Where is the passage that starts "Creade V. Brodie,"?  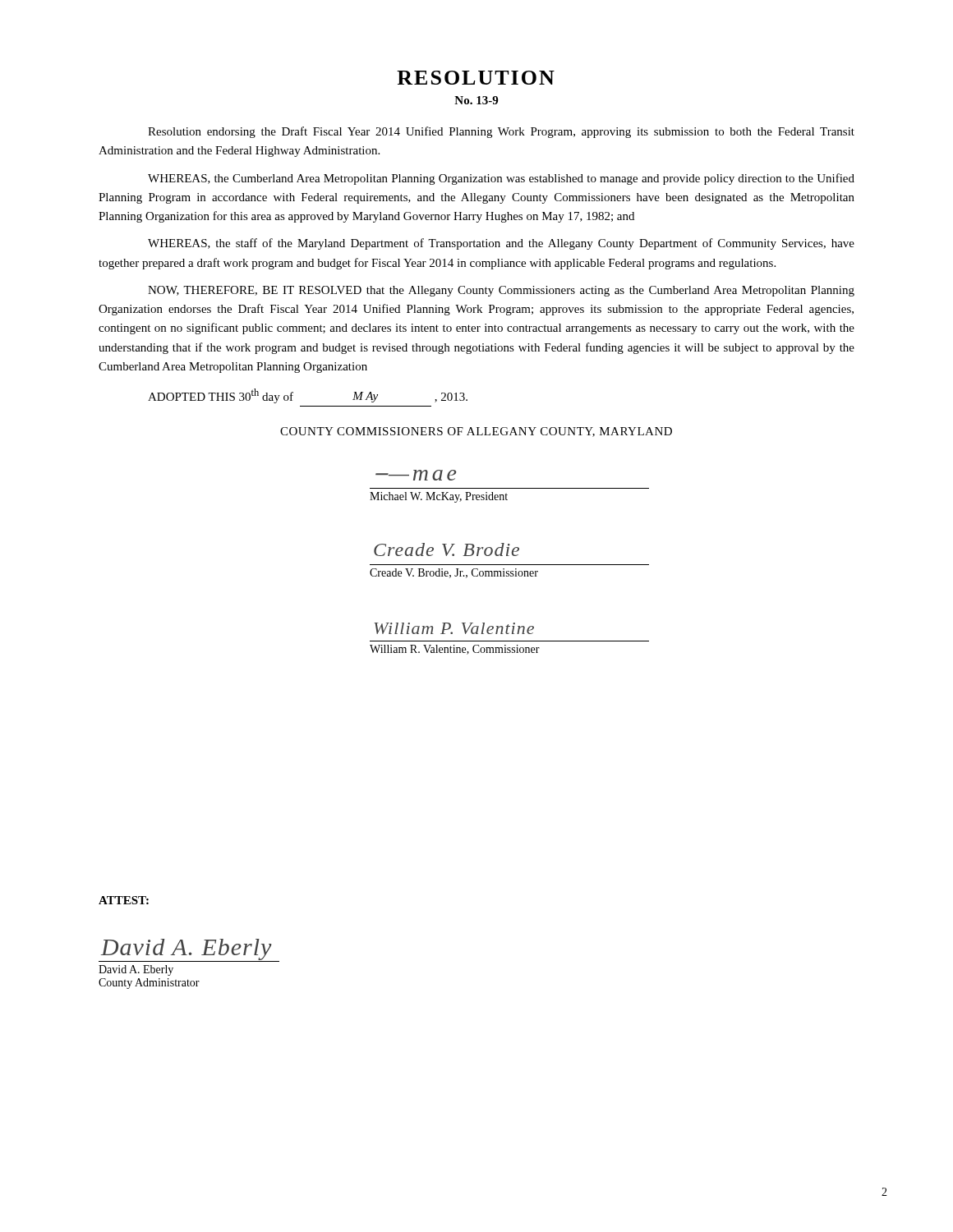tap(454, 573)
